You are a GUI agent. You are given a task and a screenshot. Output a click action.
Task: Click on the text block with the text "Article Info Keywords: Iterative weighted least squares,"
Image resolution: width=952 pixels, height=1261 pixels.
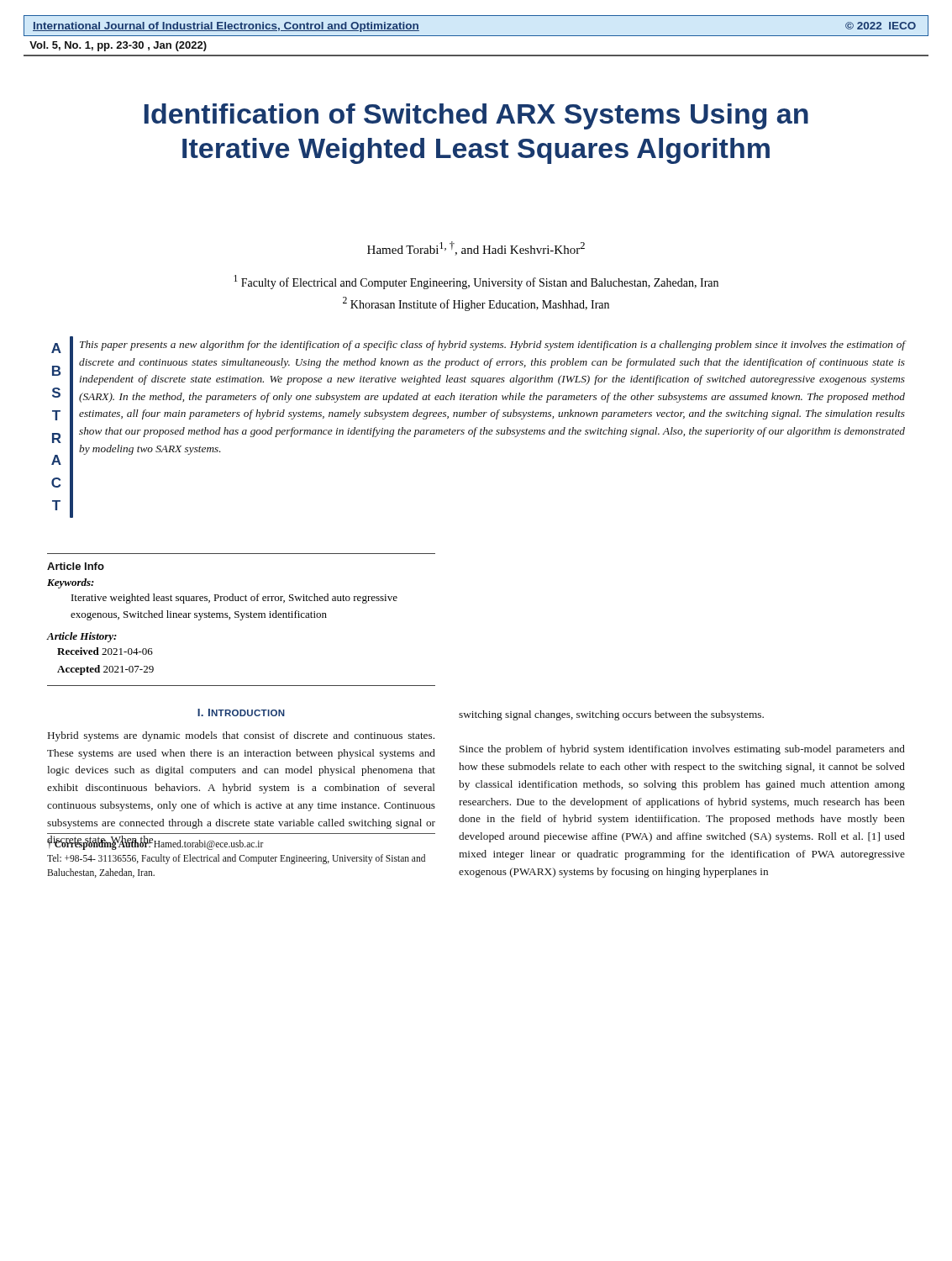point(241,619)
